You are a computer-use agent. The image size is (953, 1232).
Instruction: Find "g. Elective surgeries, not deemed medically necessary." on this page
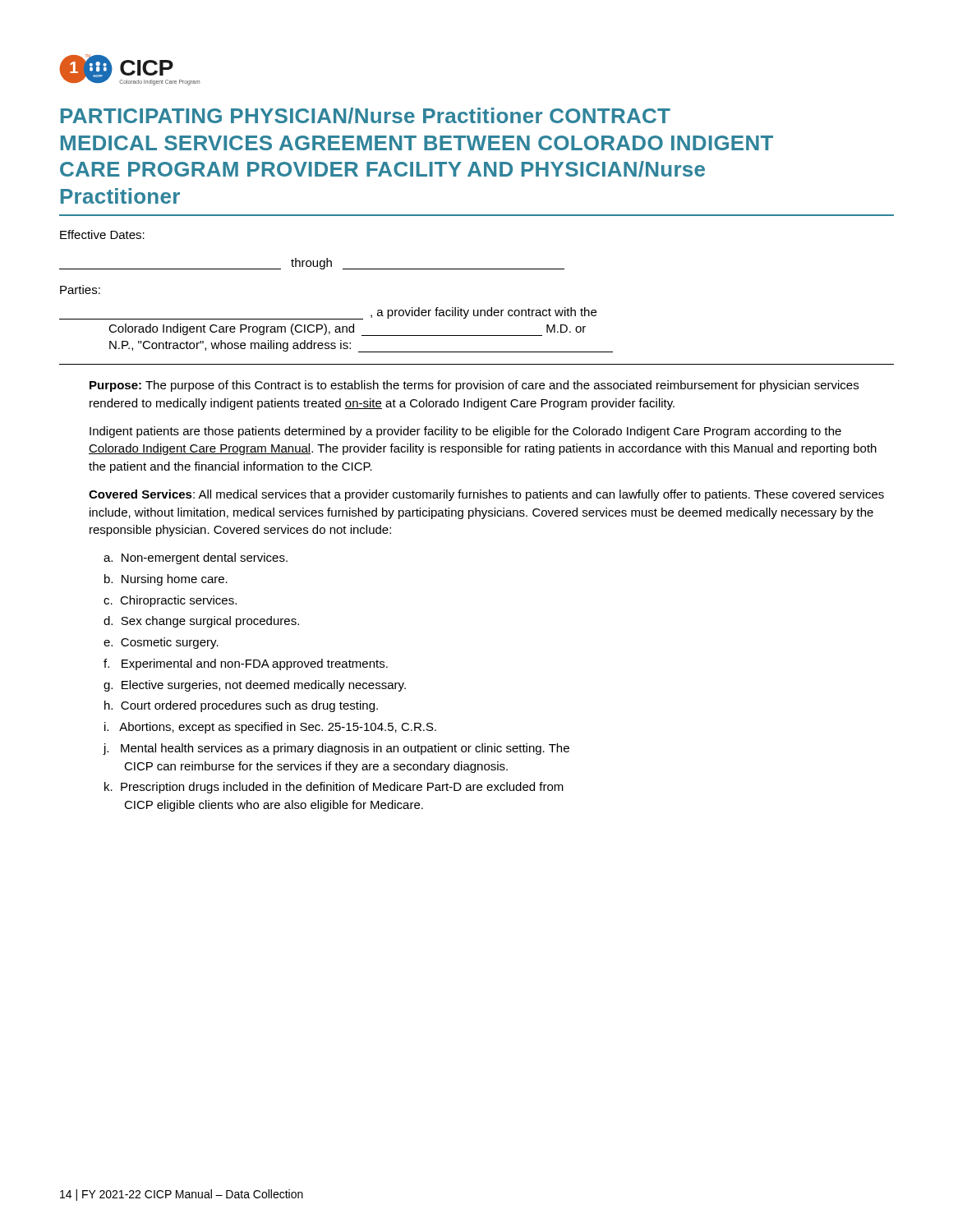255,684
